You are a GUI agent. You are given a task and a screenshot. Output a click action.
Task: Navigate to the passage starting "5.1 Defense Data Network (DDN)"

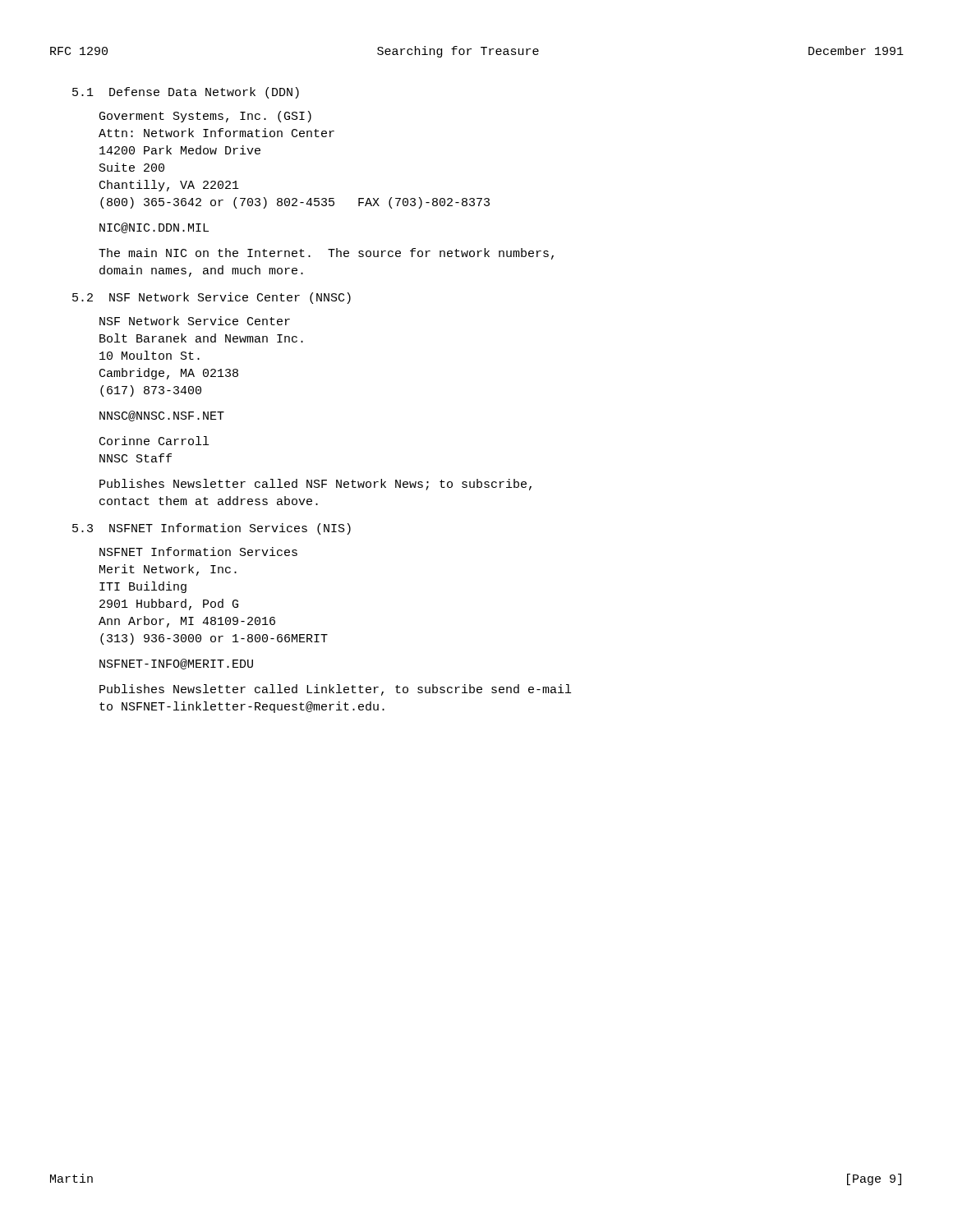pos(175,93)
